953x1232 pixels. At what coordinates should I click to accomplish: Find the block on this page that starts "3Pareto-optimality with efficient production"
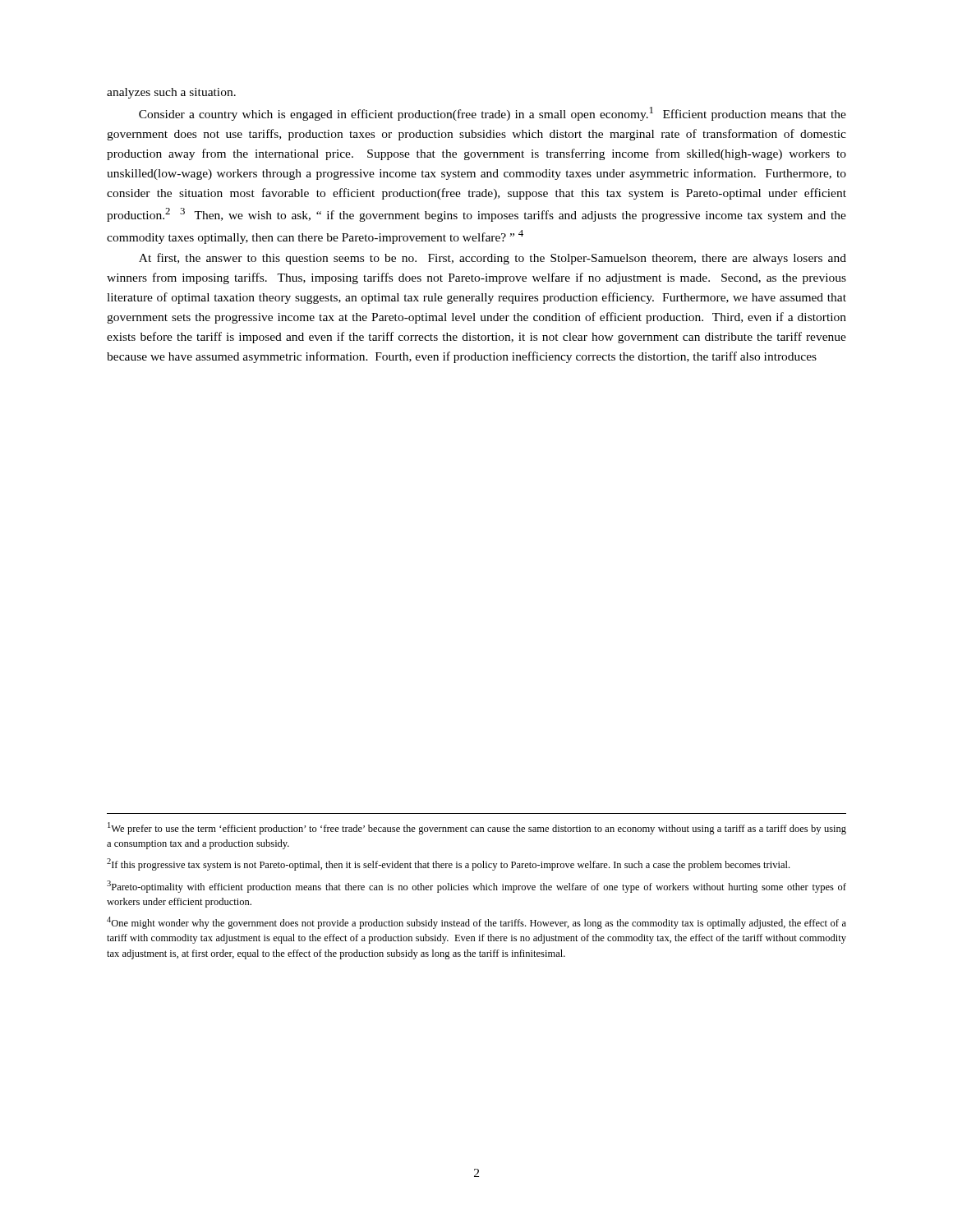coord(476,893)
